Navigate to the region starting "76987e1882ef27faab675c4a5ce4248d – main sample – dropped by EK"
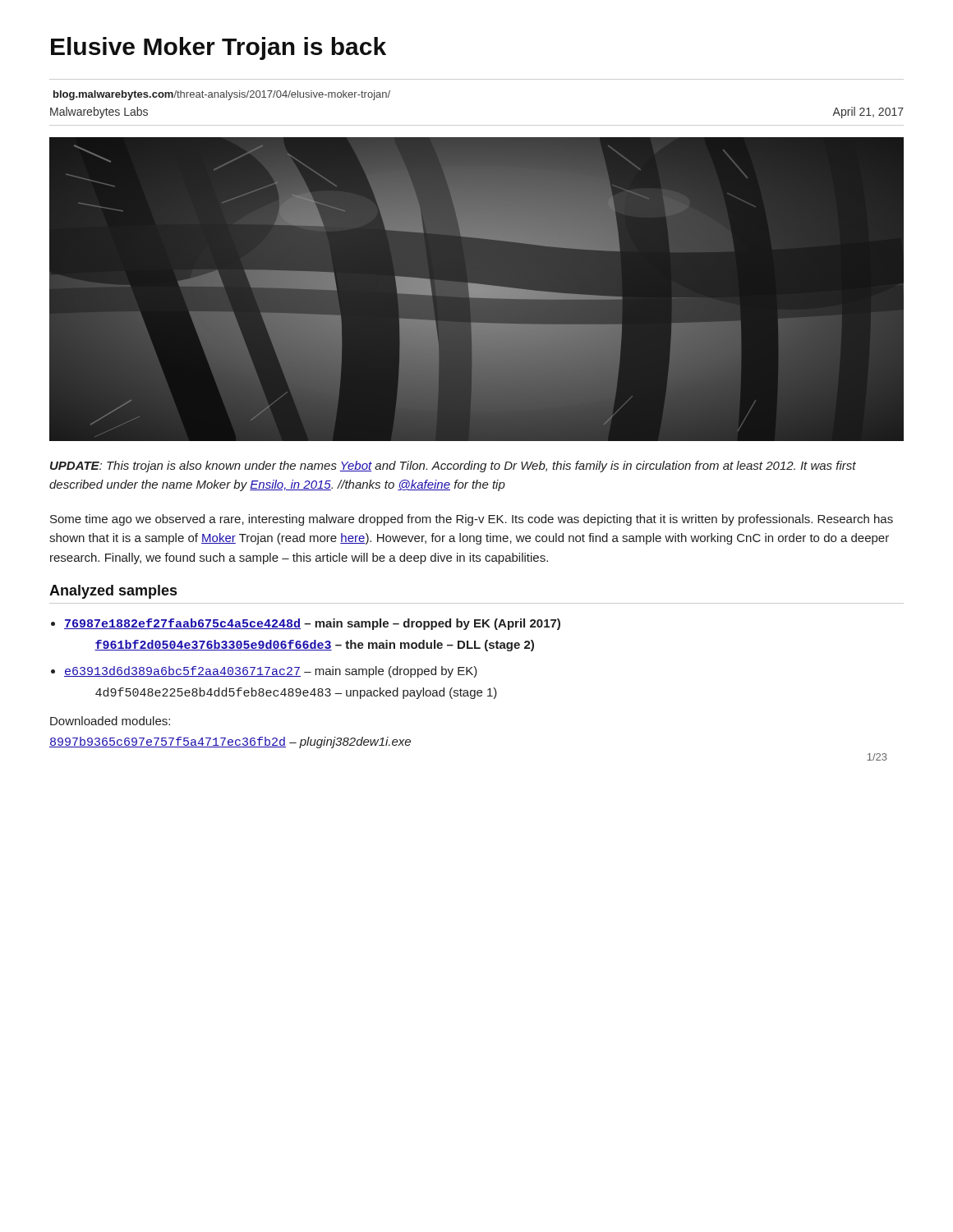The width and height of the screenshot is (953, 1232). coord(312,634)
